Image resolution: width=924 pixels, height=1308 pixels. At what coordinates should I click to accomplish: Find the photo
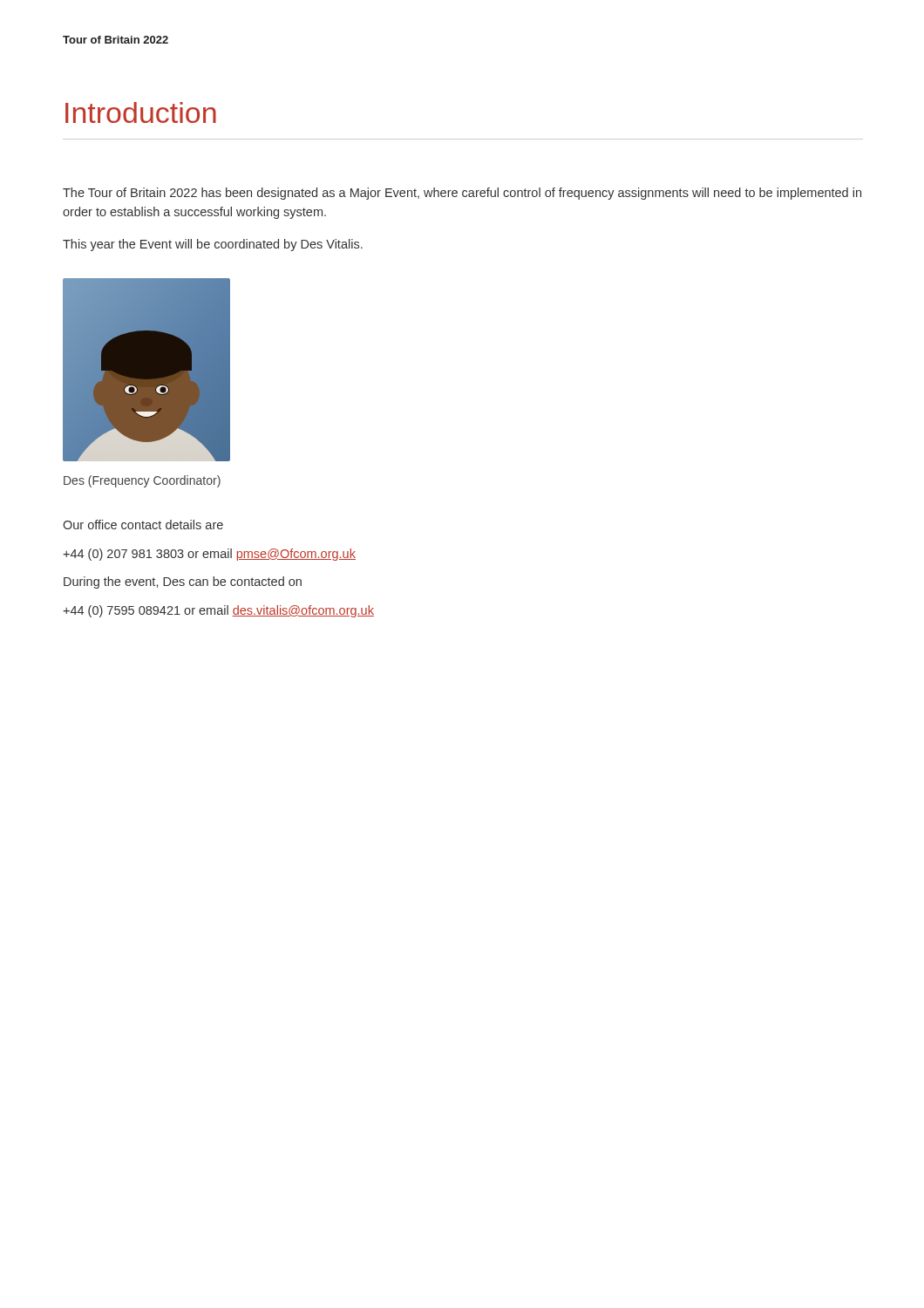coord(463,372)
